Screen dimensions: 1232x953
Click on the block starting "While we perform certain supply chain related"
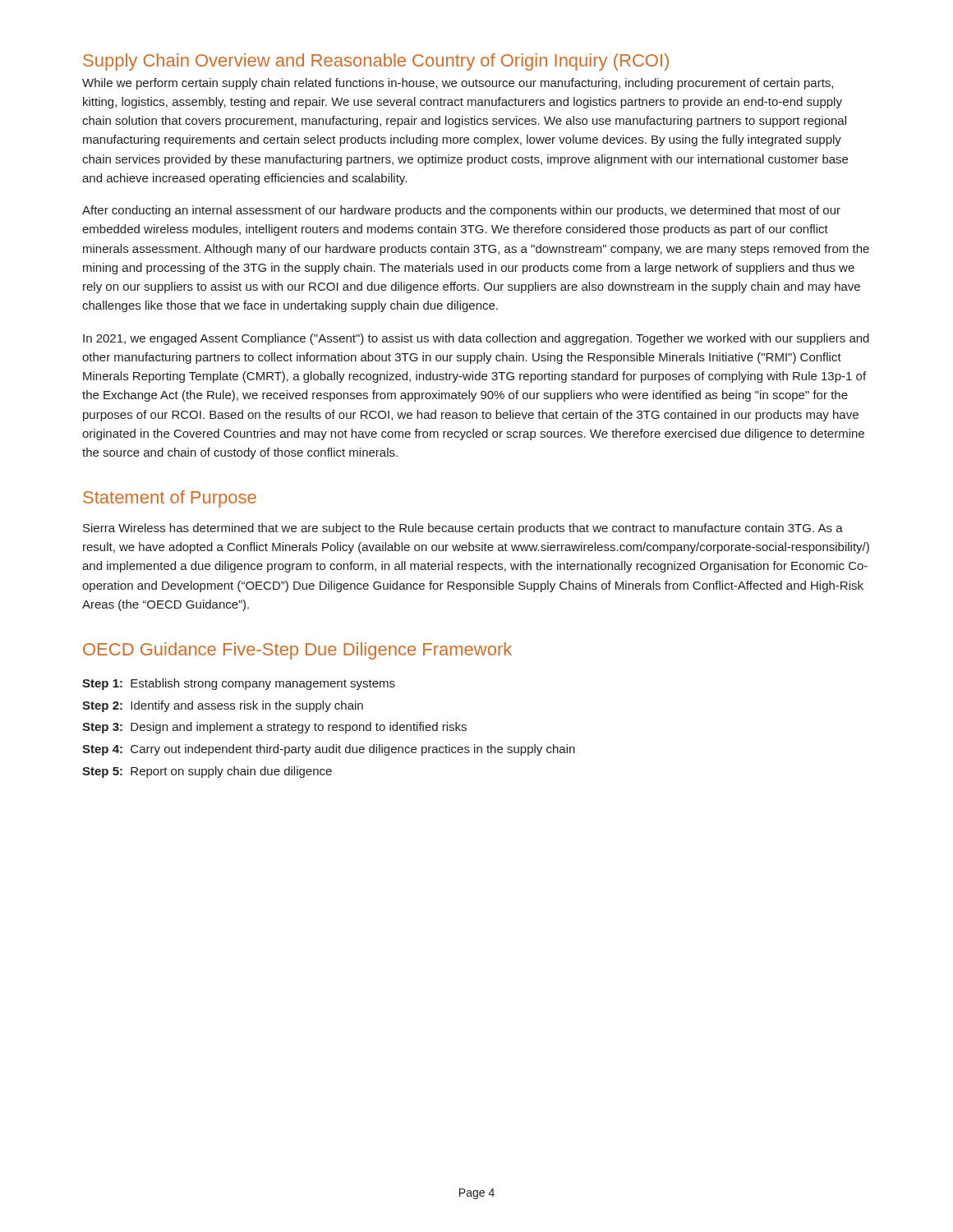465,130
